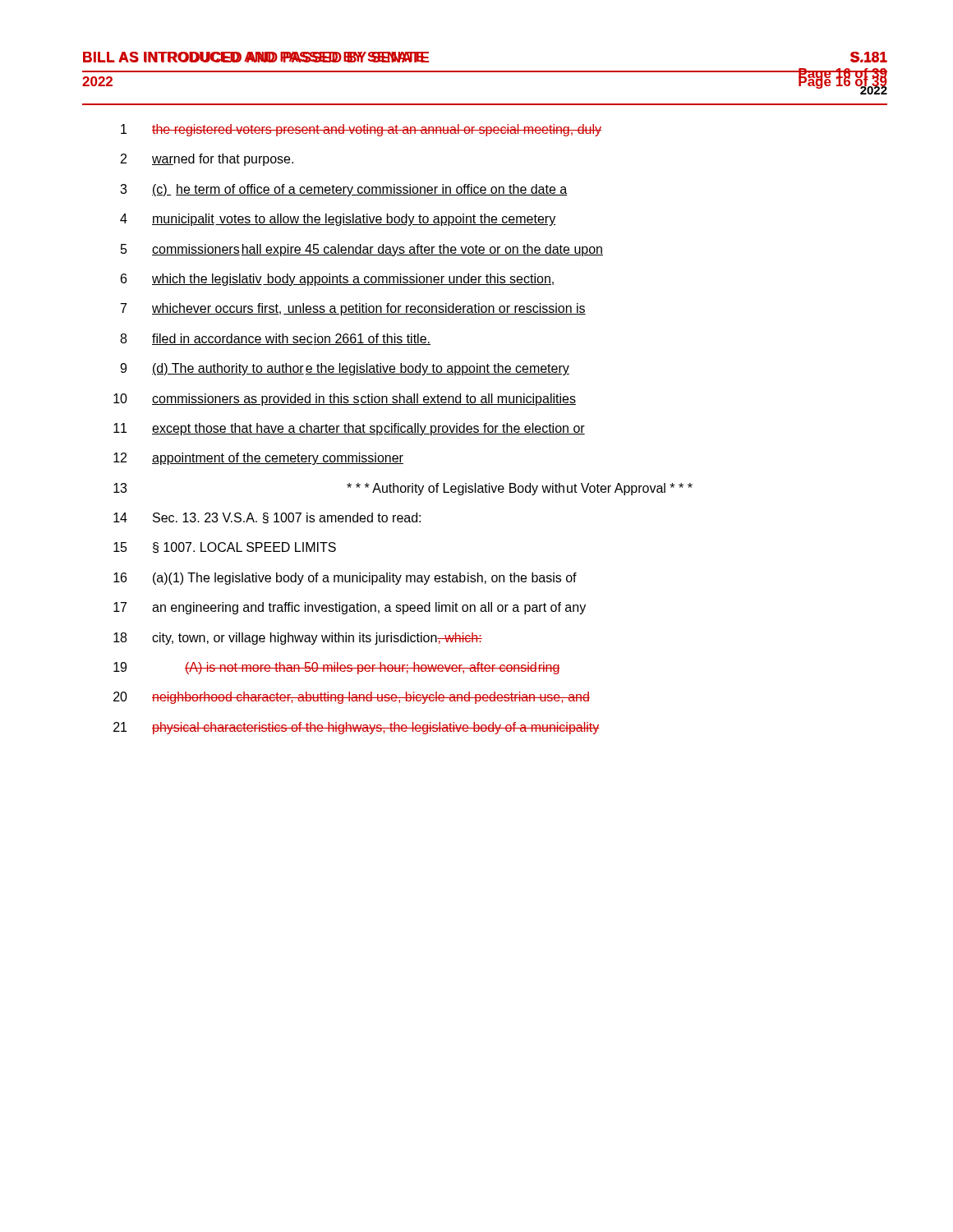Screen dimensions: 1232x953
Task: Find the list item with the text "15 § 1007."
Action: (x=225, y=548)
